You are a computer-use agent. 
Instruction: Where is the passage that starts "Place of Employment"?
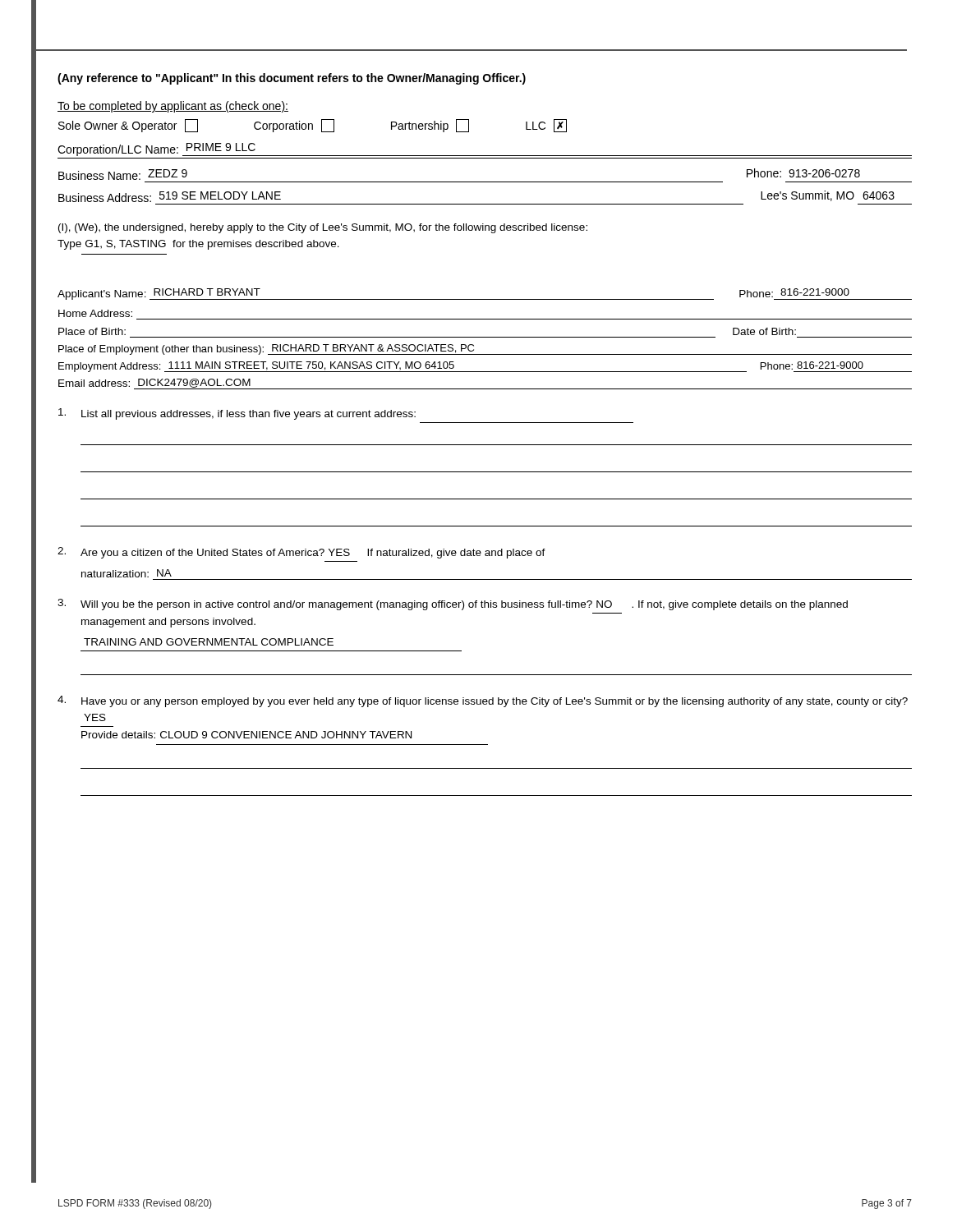tap(485, 348)
